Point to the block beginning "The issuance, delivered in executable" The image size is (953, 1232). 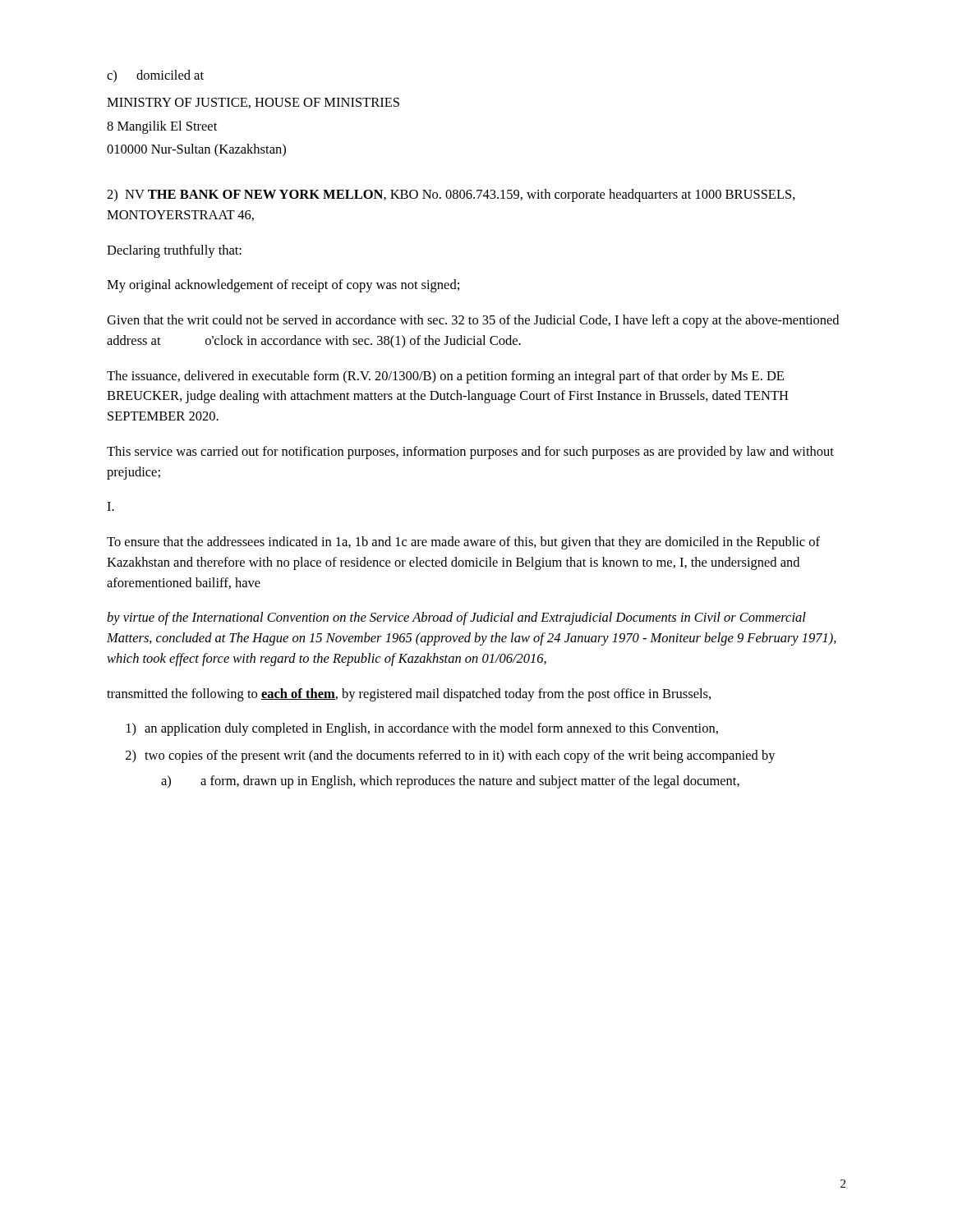click(476, 396)
